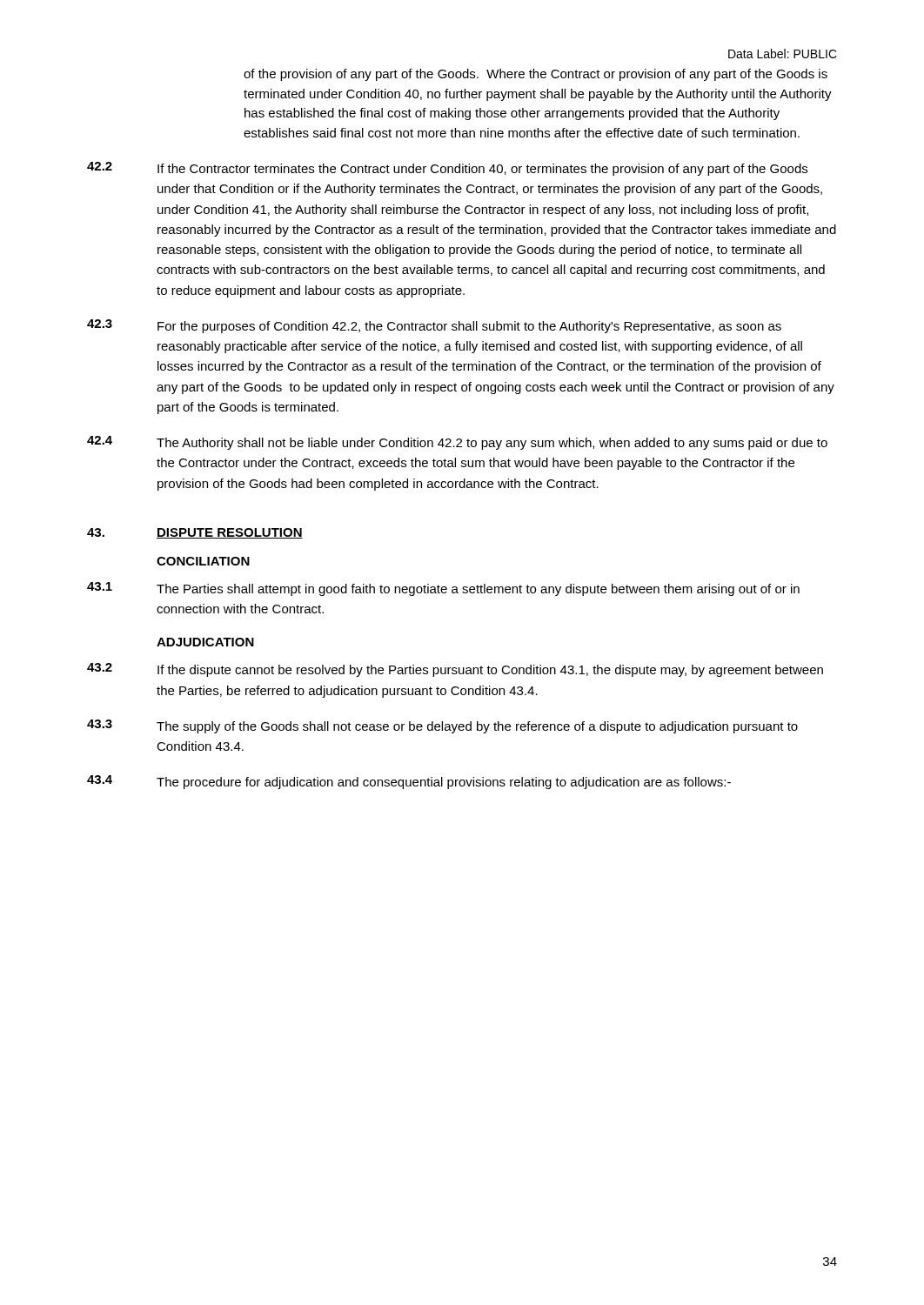The image size is (924, 1305).
Task: Select the passage starting "43.1 The Parties shall attempt"
Action: point(462,599)
